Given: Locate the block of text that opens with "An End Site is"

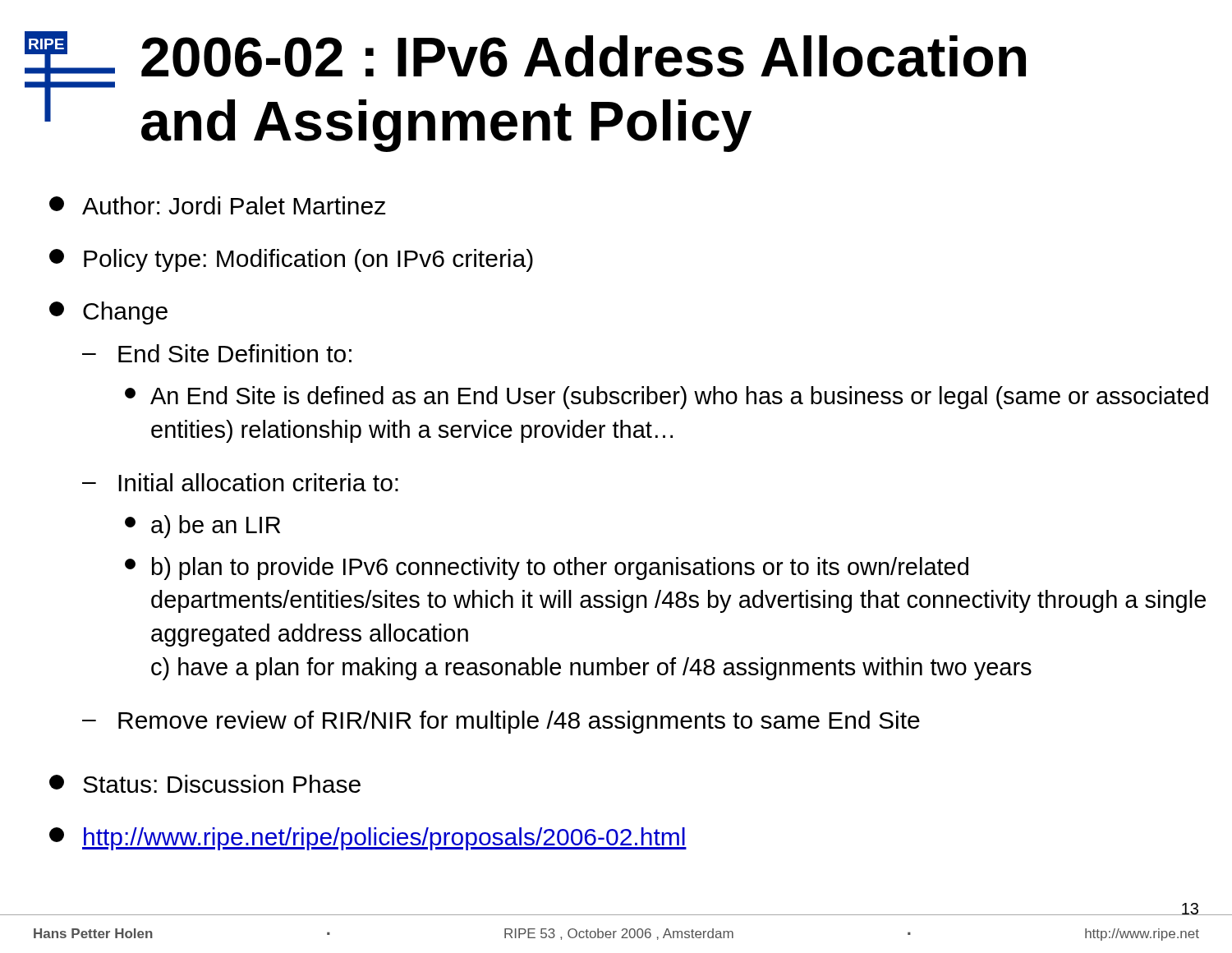Looking at the screenshot, I should click(x=670, y=413).
